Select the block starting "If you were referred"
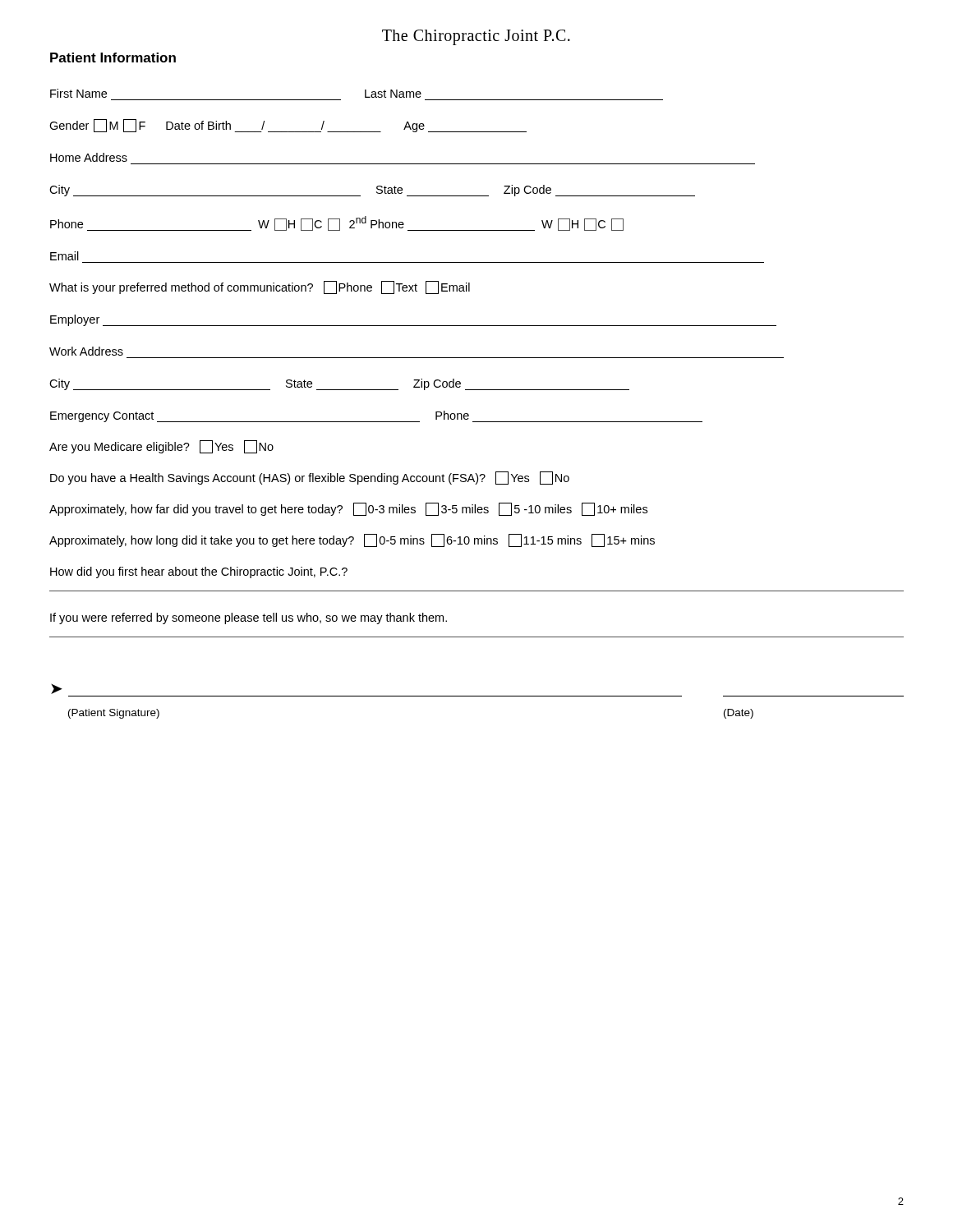 click(249, 618)
